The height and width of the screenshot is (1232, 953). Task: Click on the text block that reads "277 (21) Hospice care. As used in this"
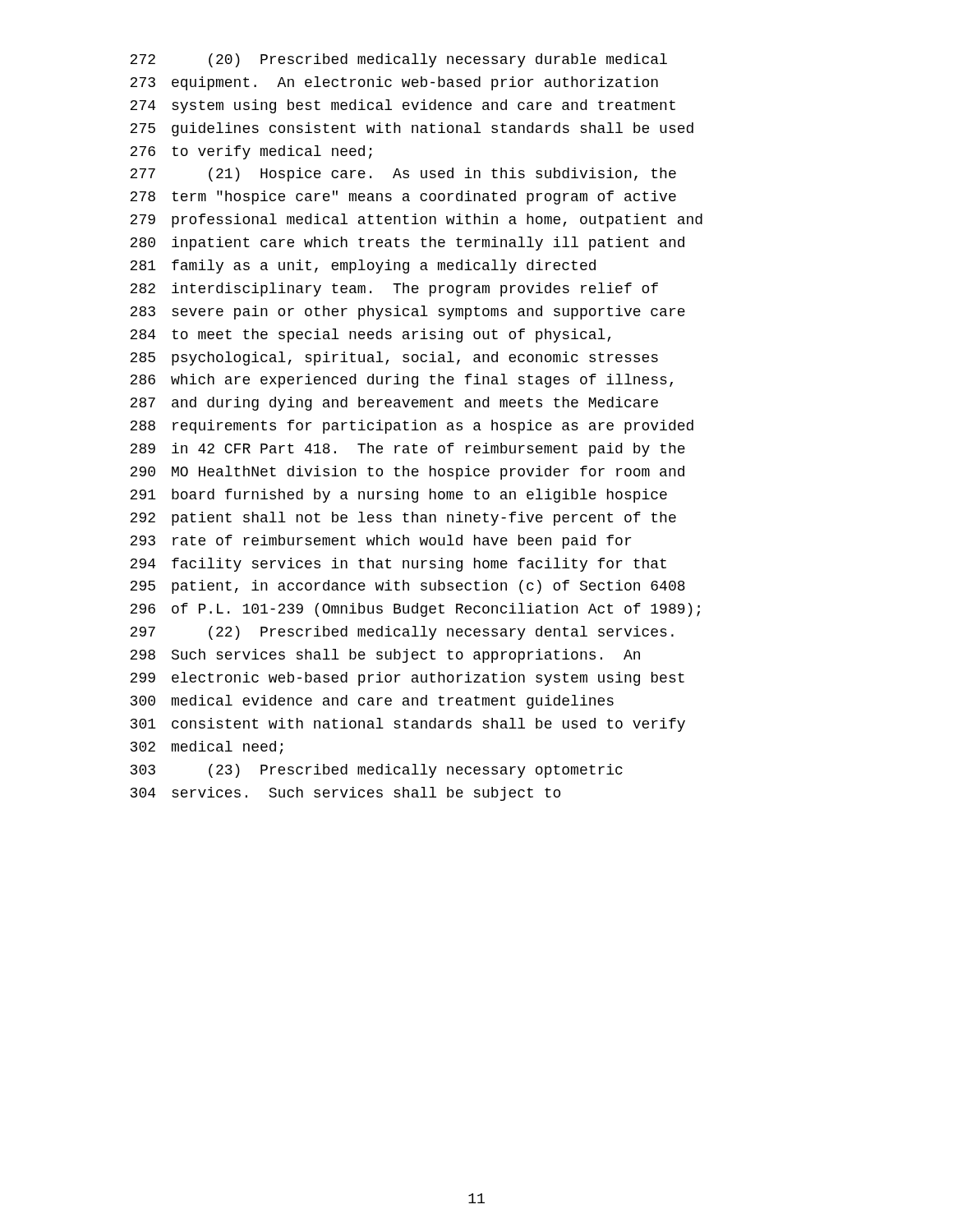489,393
